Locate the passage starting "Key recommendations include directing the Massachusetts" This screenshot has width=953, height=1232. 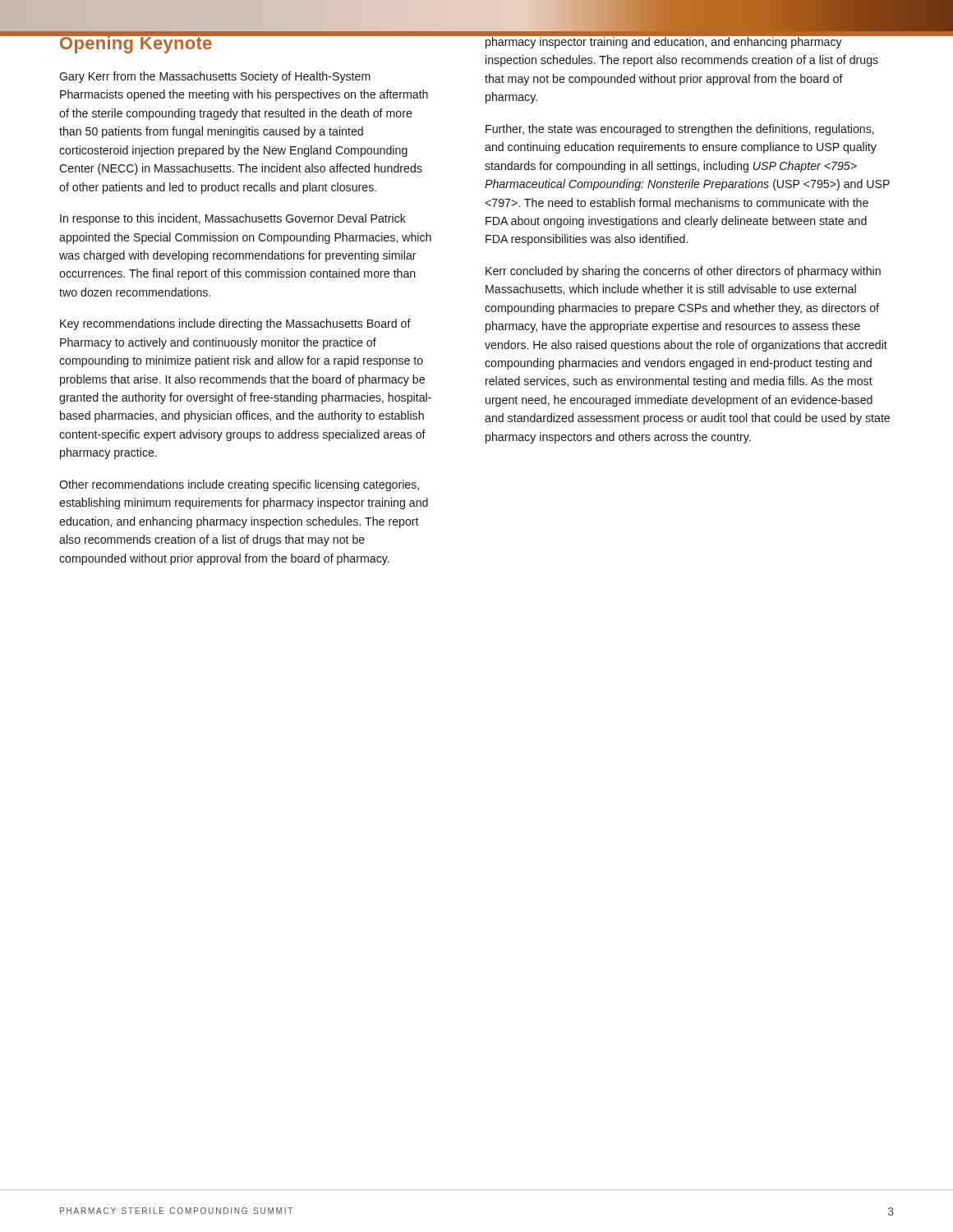(x=245, y=388)
